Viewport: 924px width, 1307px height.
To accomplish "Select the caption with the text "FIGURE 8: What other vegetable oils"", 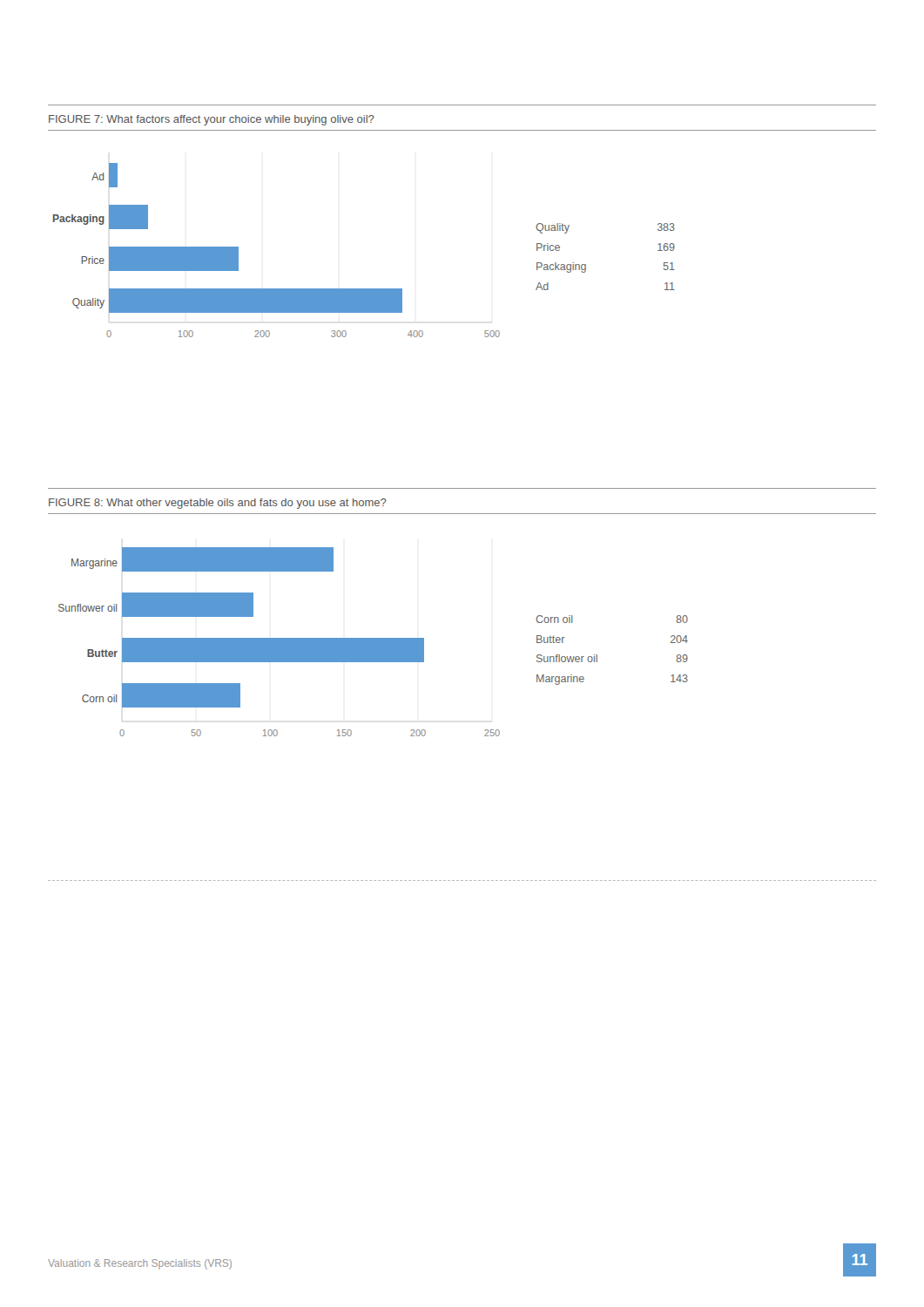I will (218, 504).
